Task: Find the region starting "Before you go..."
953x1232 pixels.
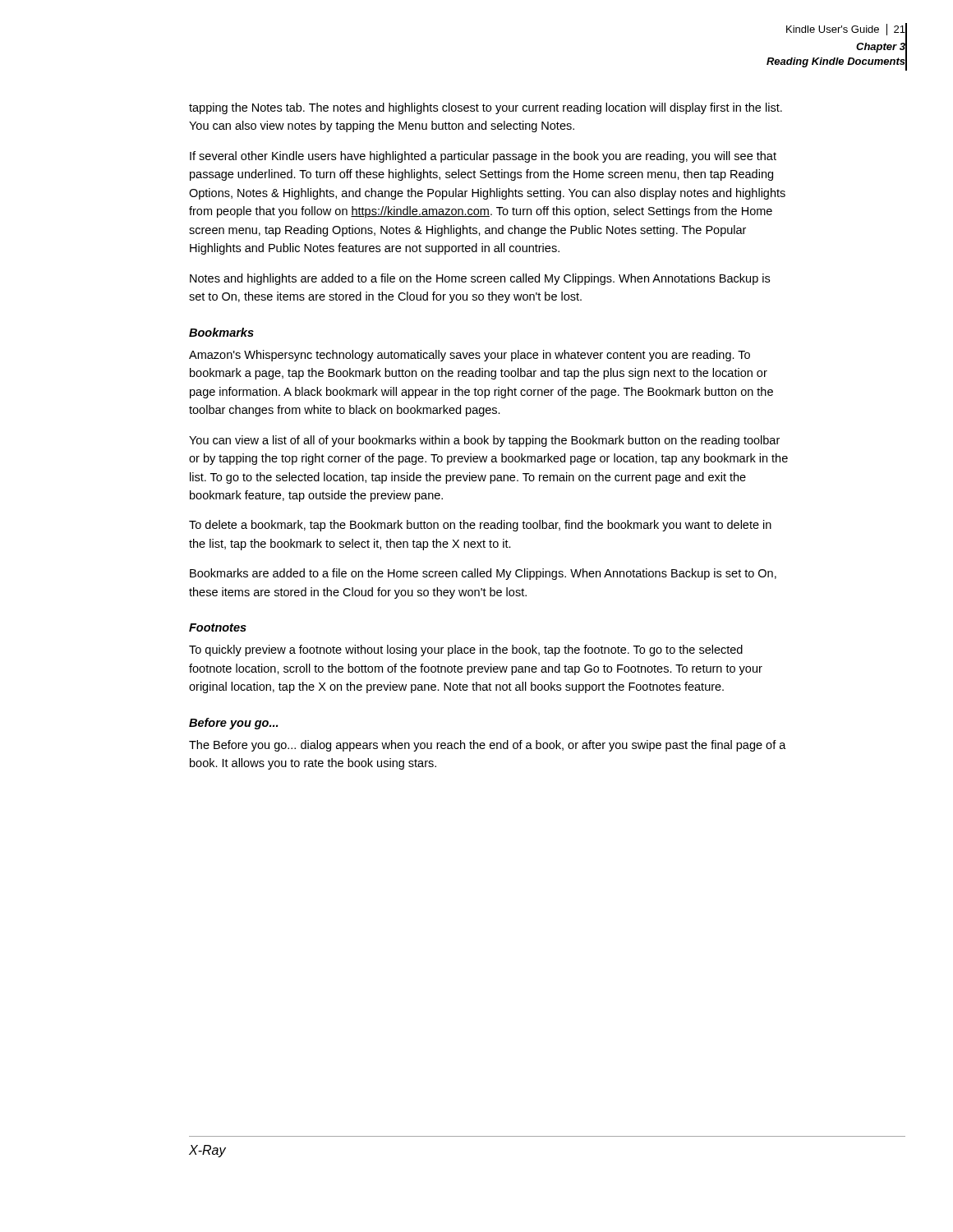Action: (x=234, y=723)
